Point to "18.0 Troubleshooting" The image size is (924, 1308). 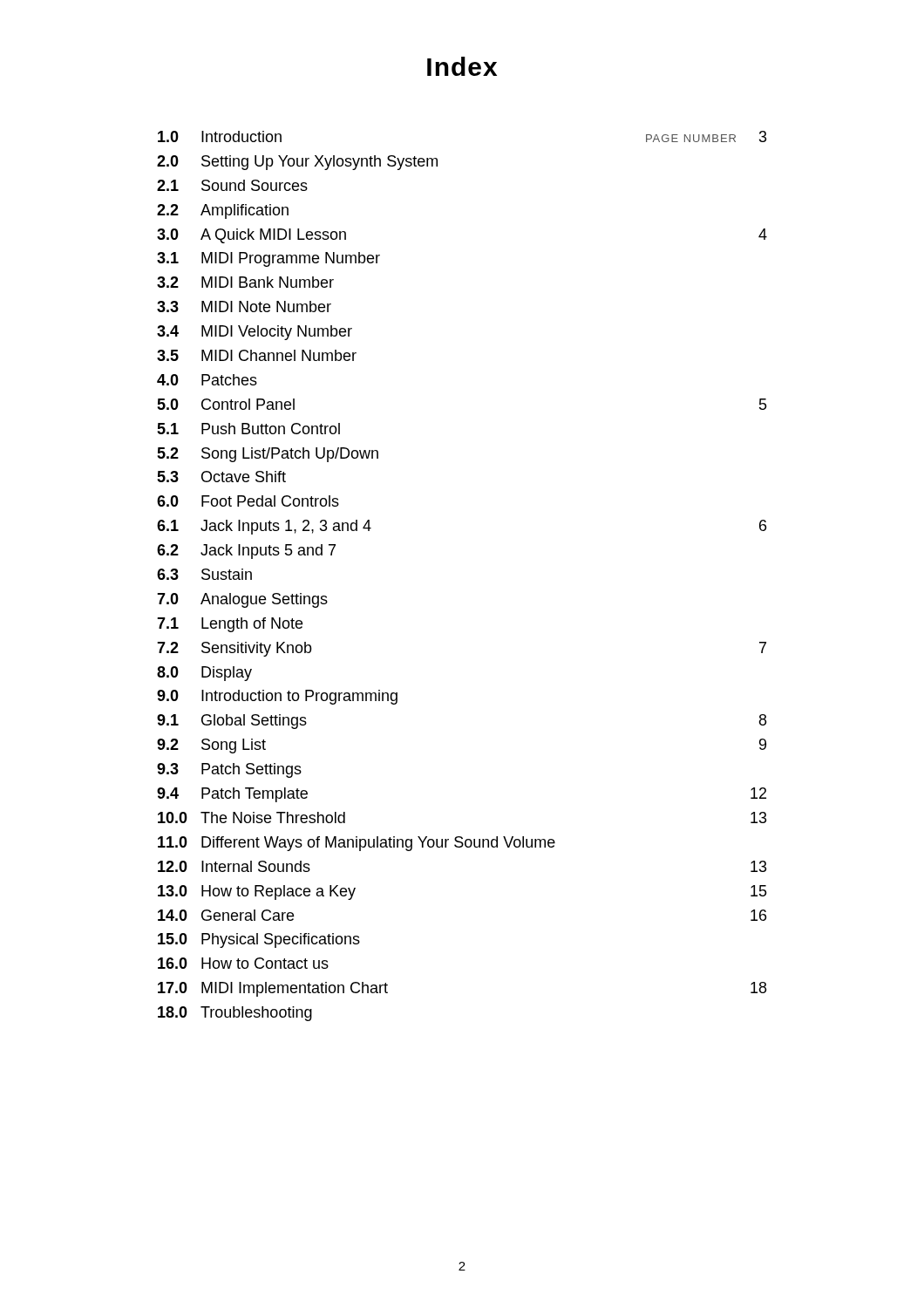pyautogui.click(x=235, y=1014)
